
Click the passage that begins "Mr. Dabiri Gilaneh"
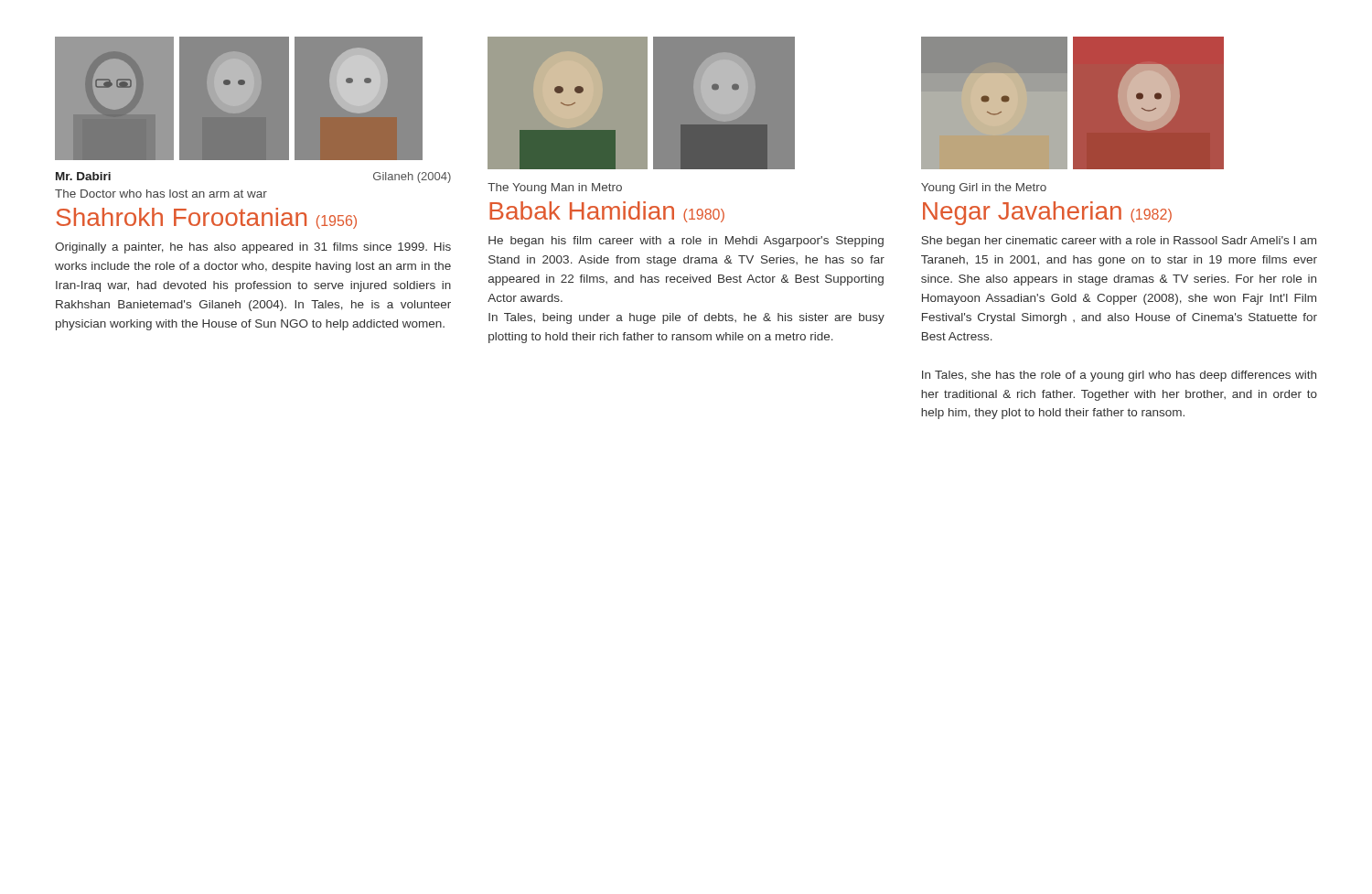[87, 177]
